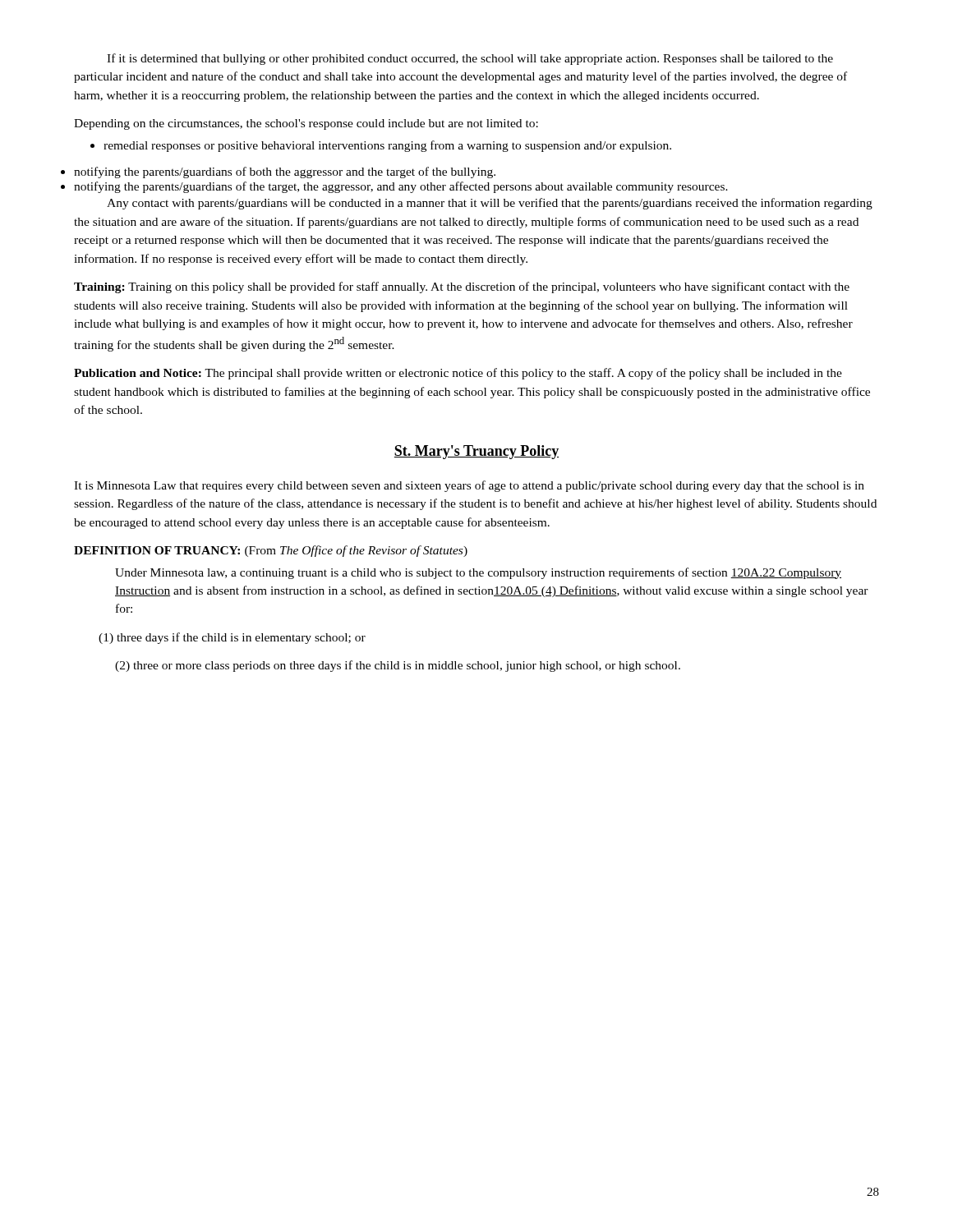This screenshot has width=953, height=1232.
Task: Click the passage that begins "Publication and Notice: The"
Action: (476, 392)
